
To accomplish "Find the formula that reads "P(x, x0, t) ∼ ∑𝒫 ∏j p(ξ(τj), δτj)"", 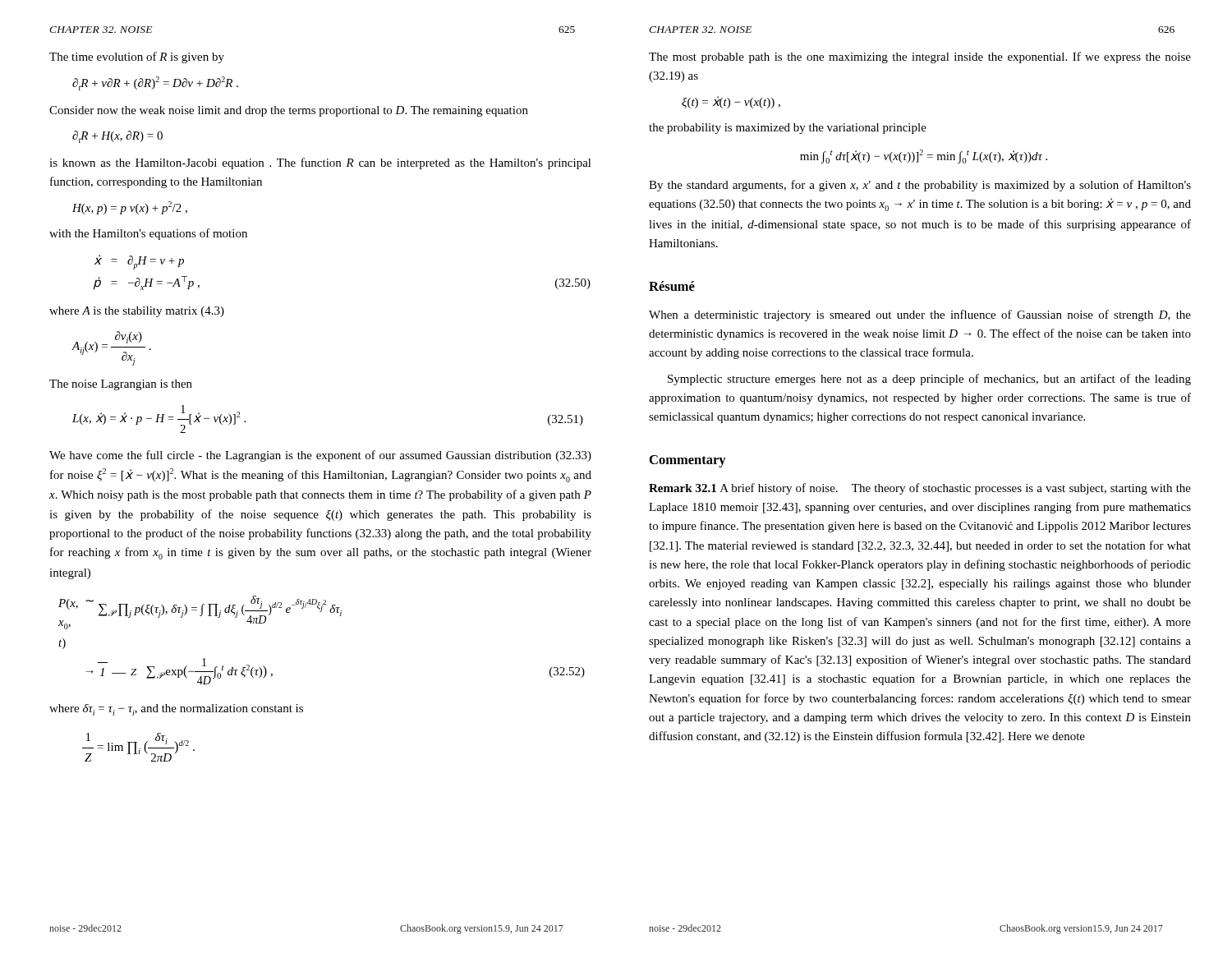I will tap(200, 612).
